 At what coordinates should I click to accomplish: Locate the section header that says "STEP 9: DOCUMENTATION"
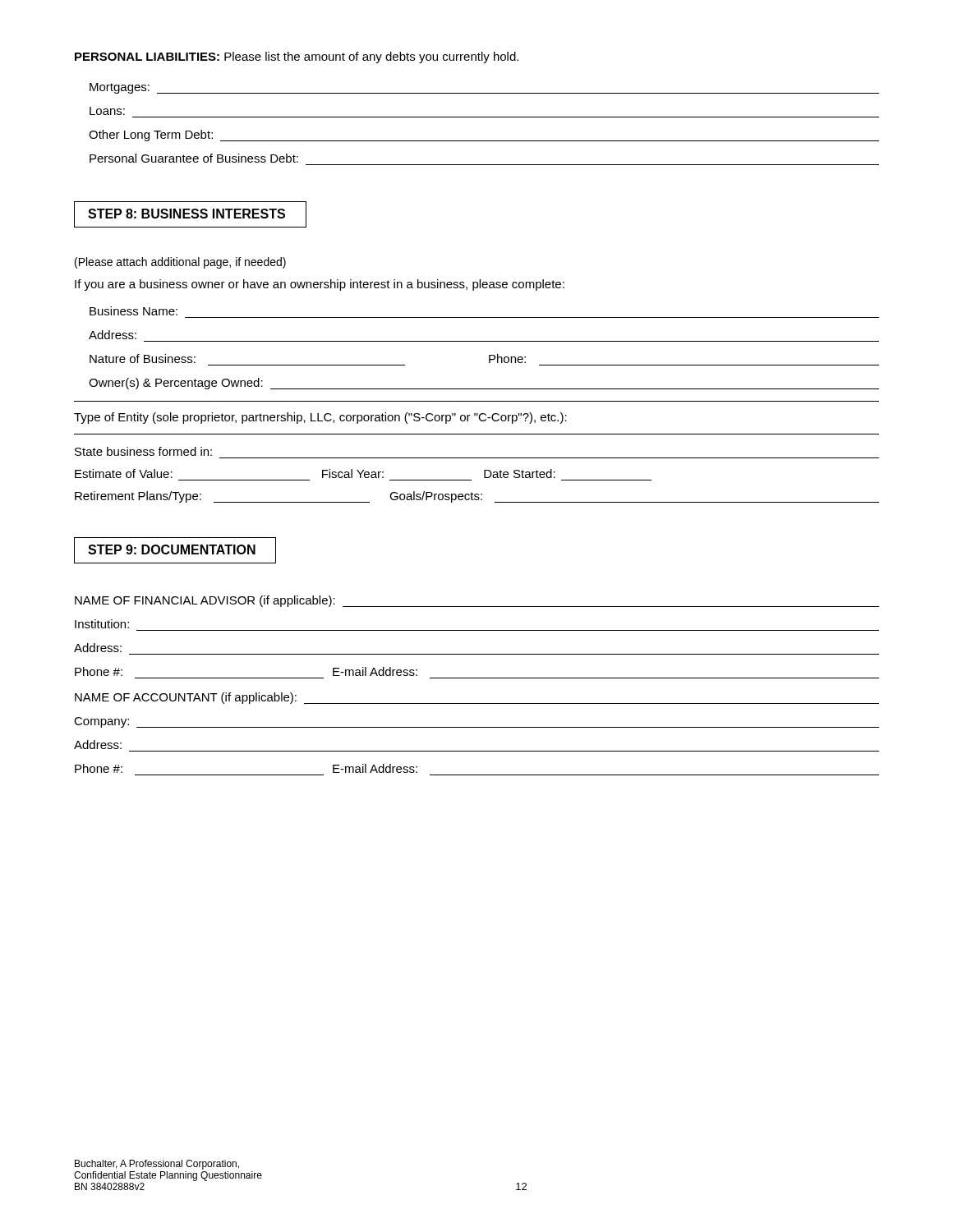point(175,550)
